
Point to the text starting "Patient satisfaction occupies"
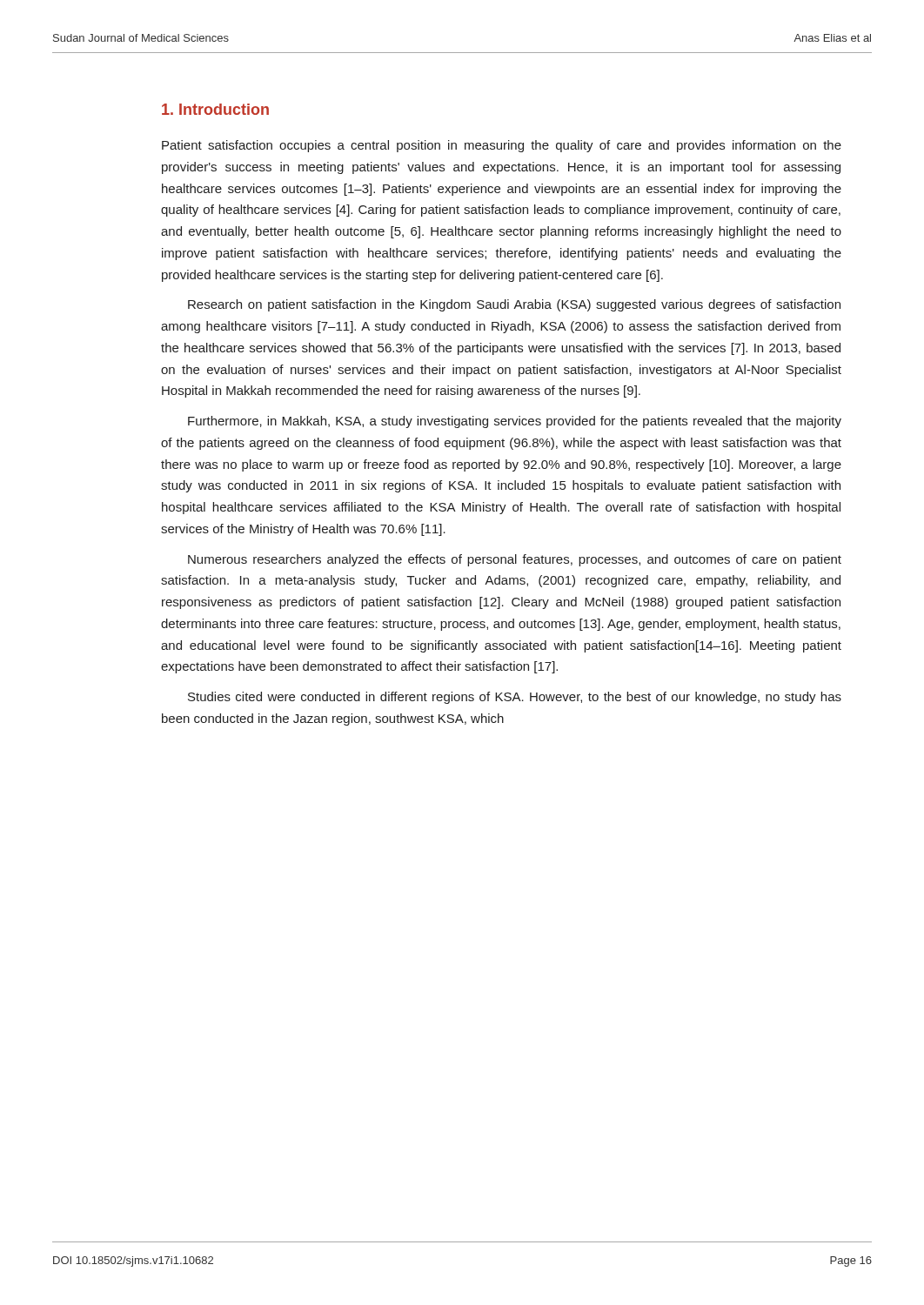(x=501, y=209)
